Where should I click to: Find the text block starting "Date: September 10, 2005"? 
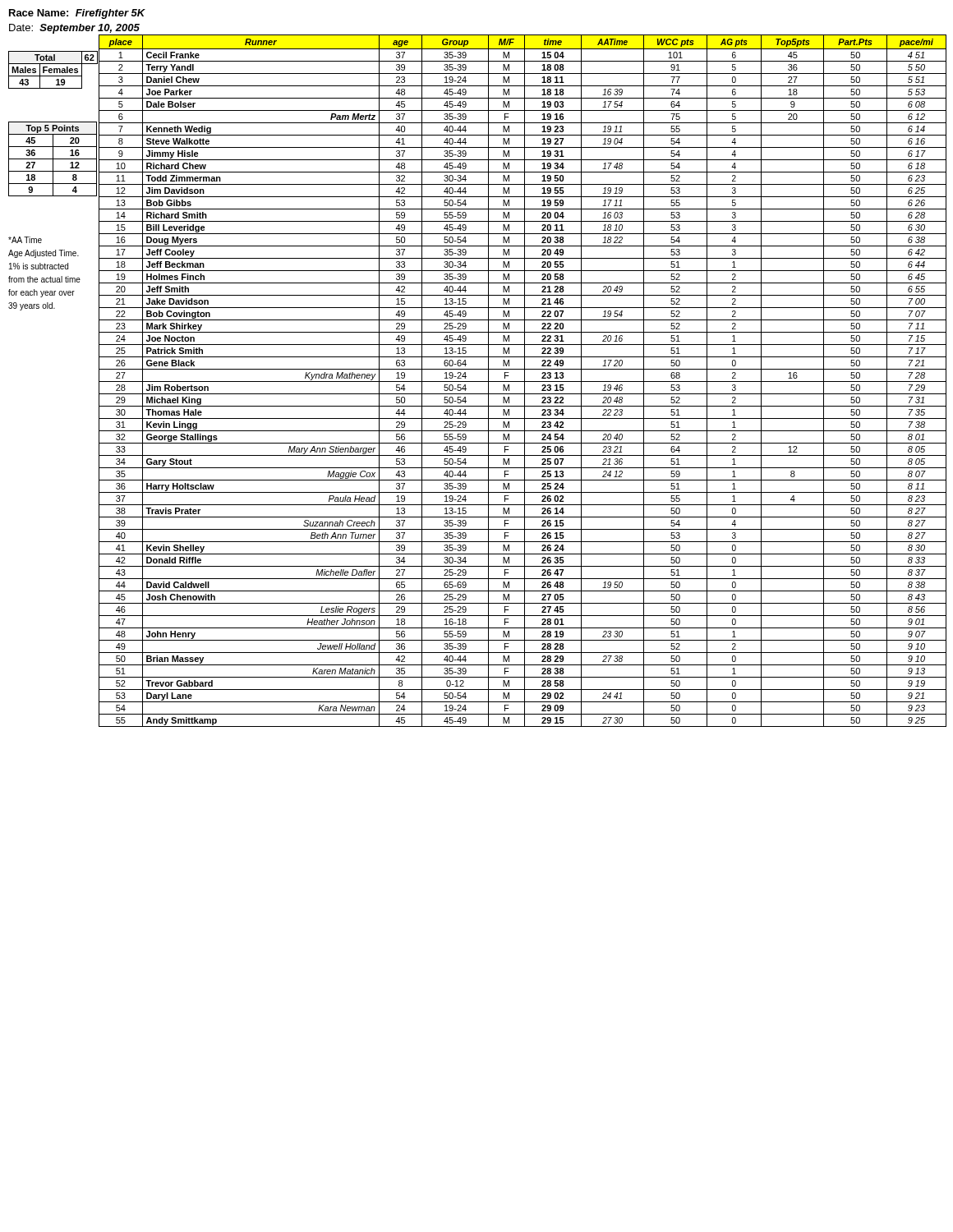(x=74, y=27)
